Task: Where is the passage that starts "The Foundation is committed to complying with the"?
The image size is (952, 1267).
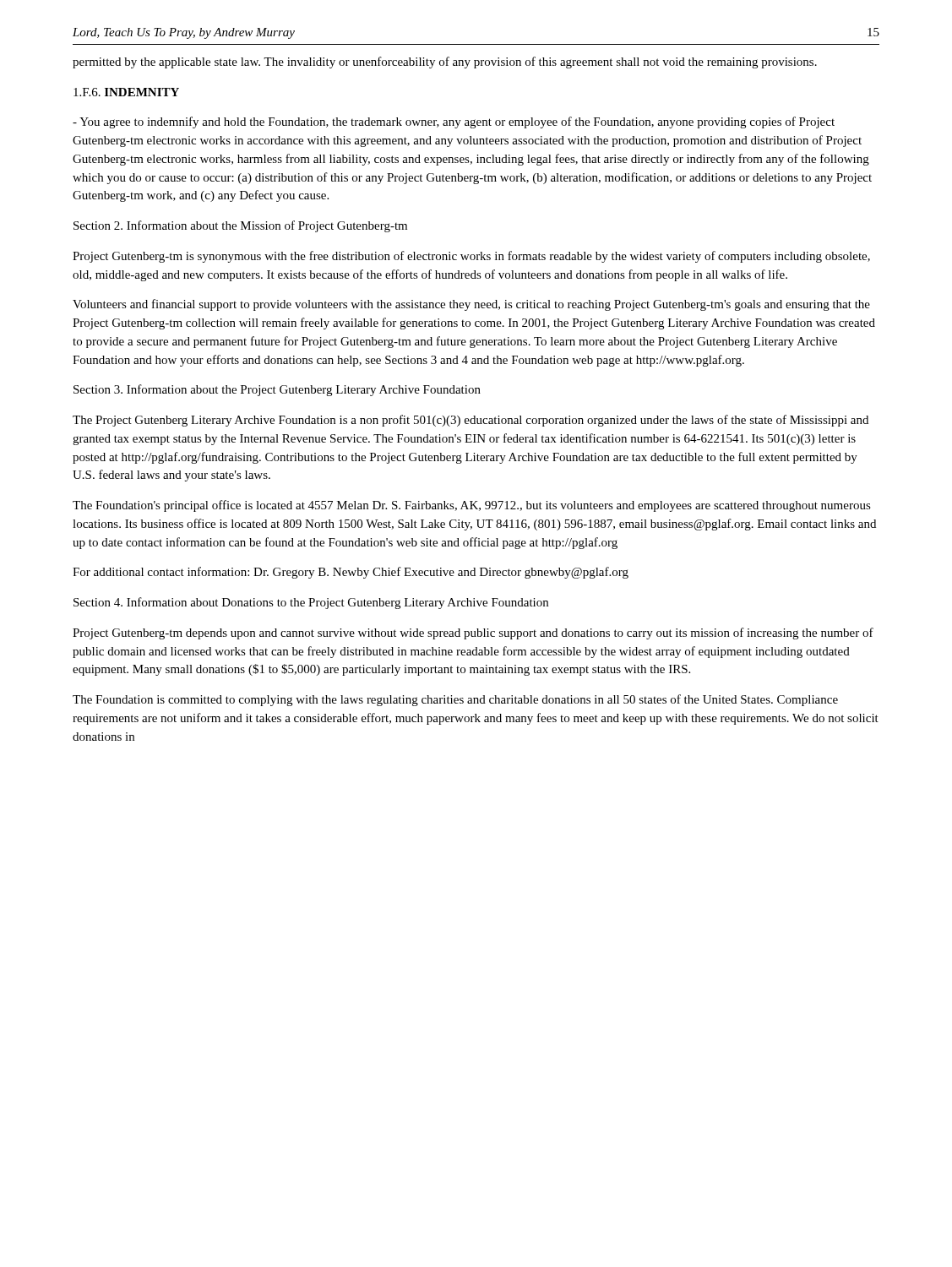Action: pos(476,718)
